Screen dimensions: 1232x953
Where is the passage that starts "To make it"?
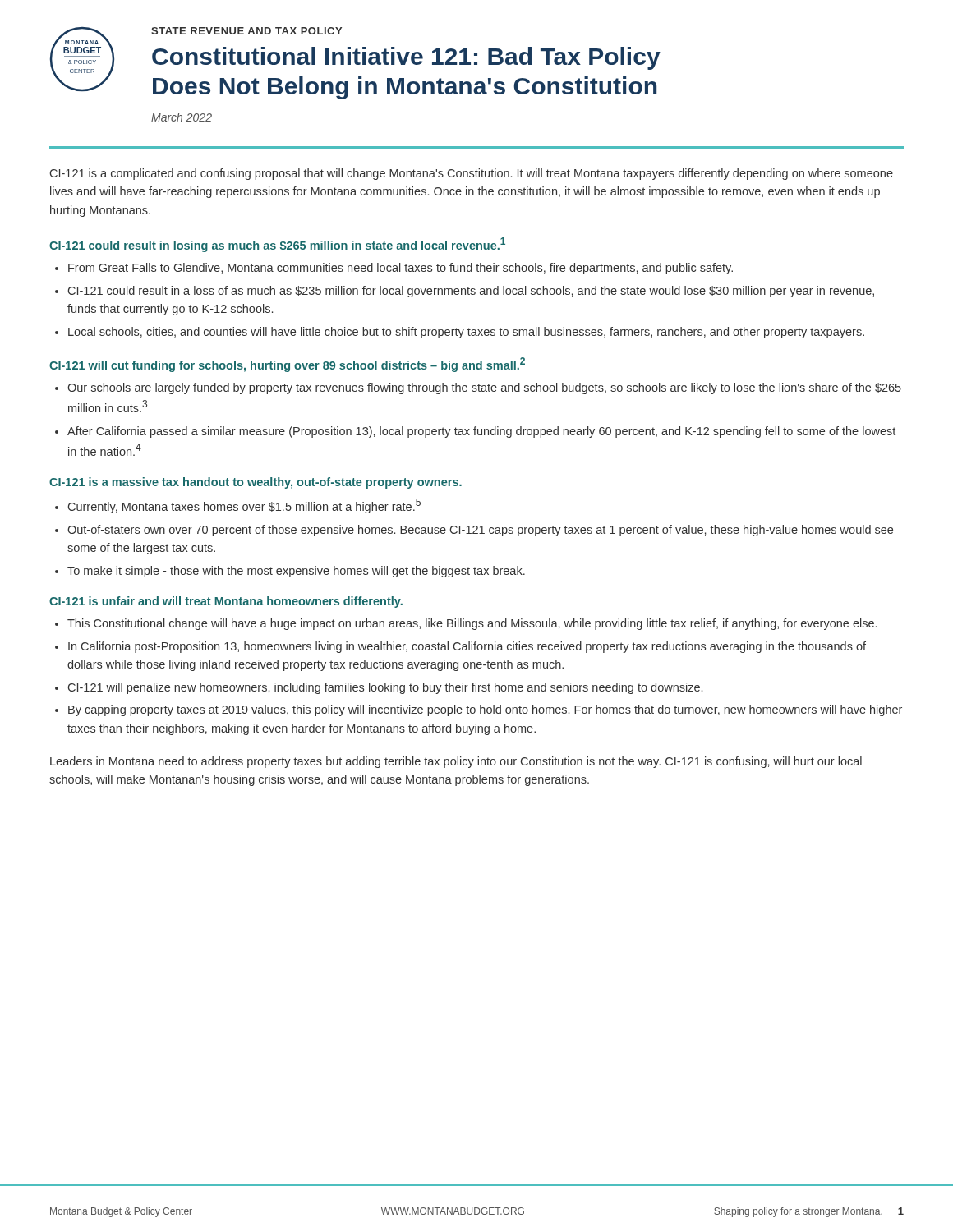(296, 571)
